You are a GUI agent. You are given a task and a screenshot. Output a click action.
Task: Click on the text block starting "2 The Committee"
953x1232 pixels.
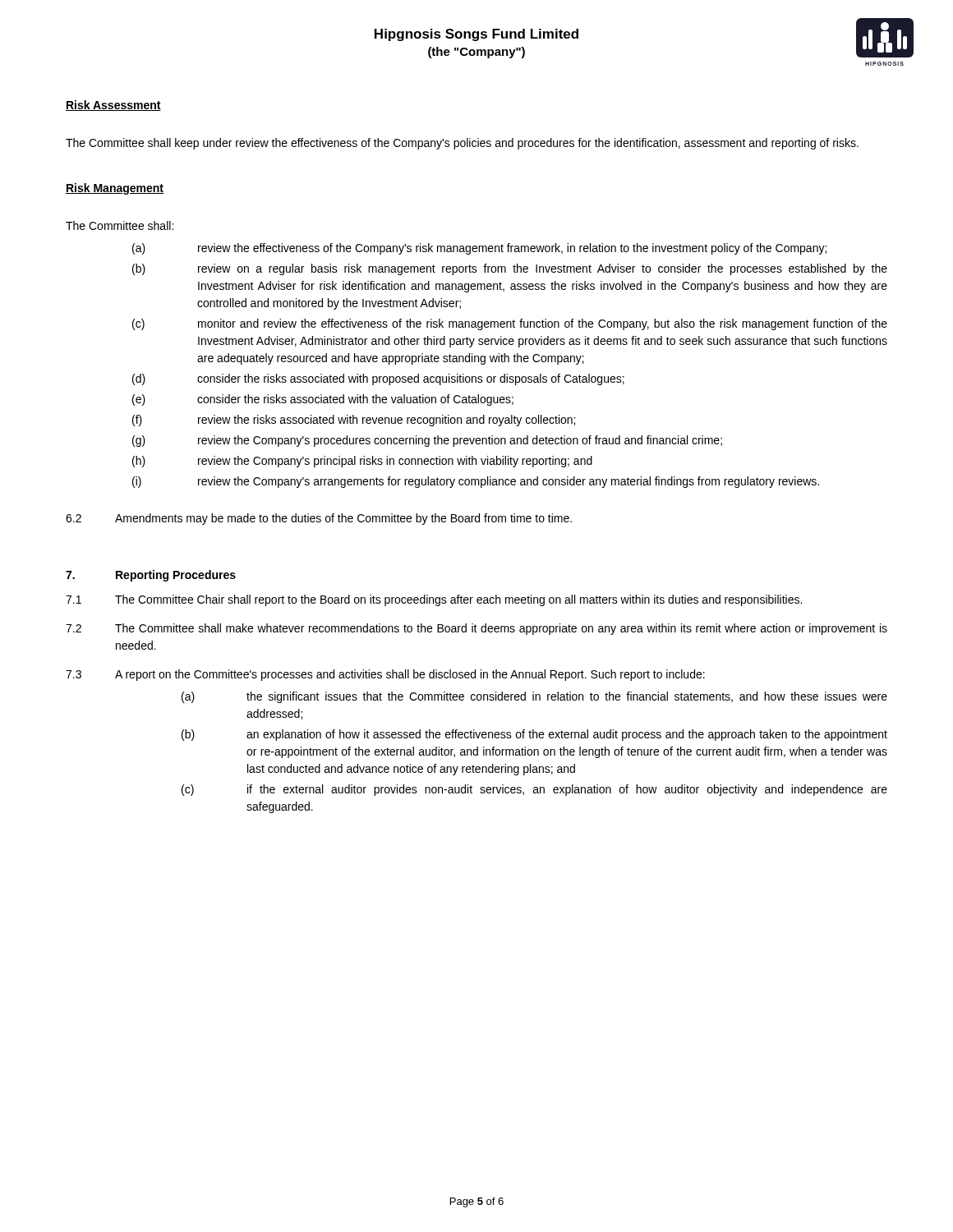[476, 637]
